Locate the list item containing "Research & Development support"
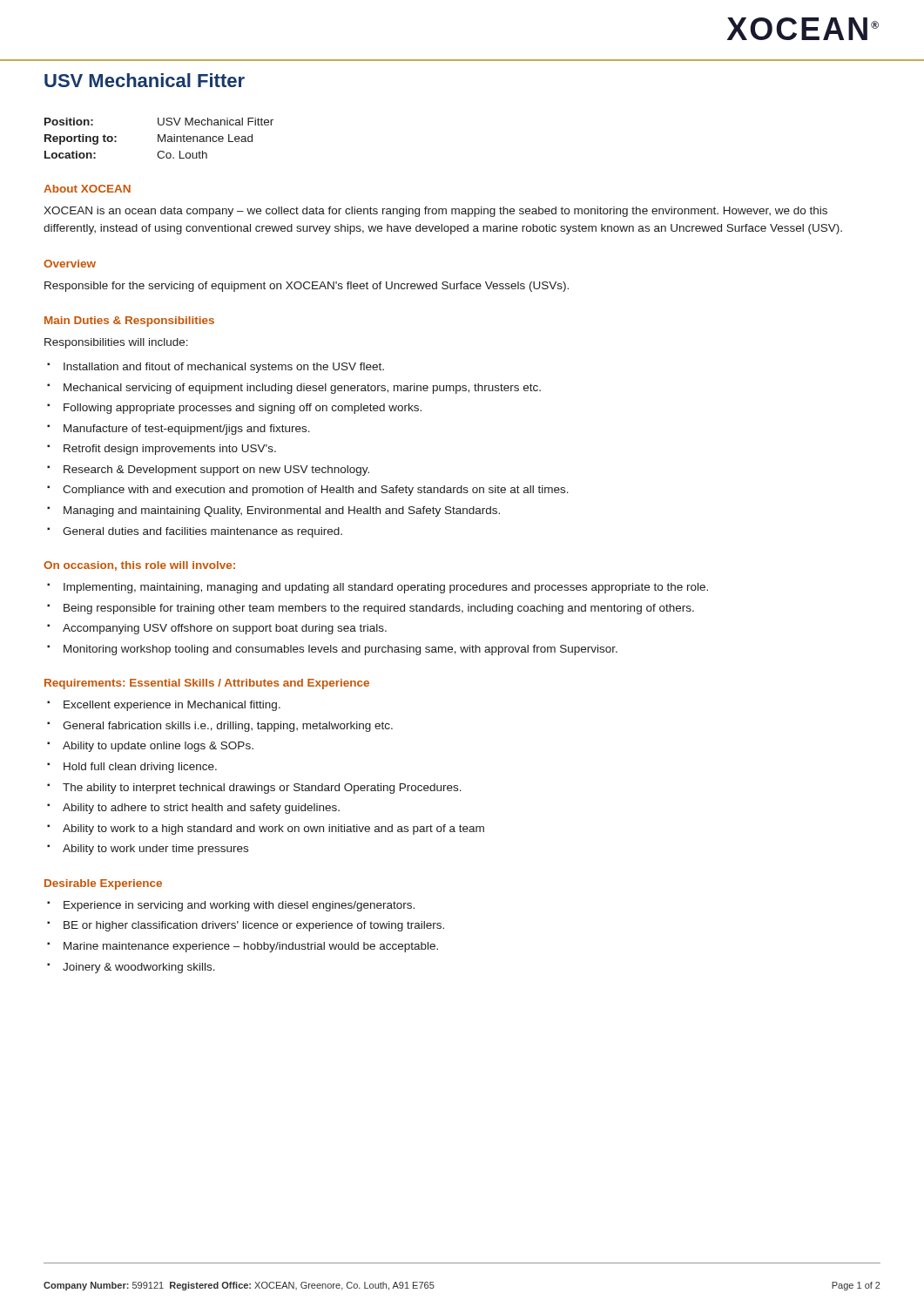Screen dimensions: 1307x924 (x=217, y=469)
